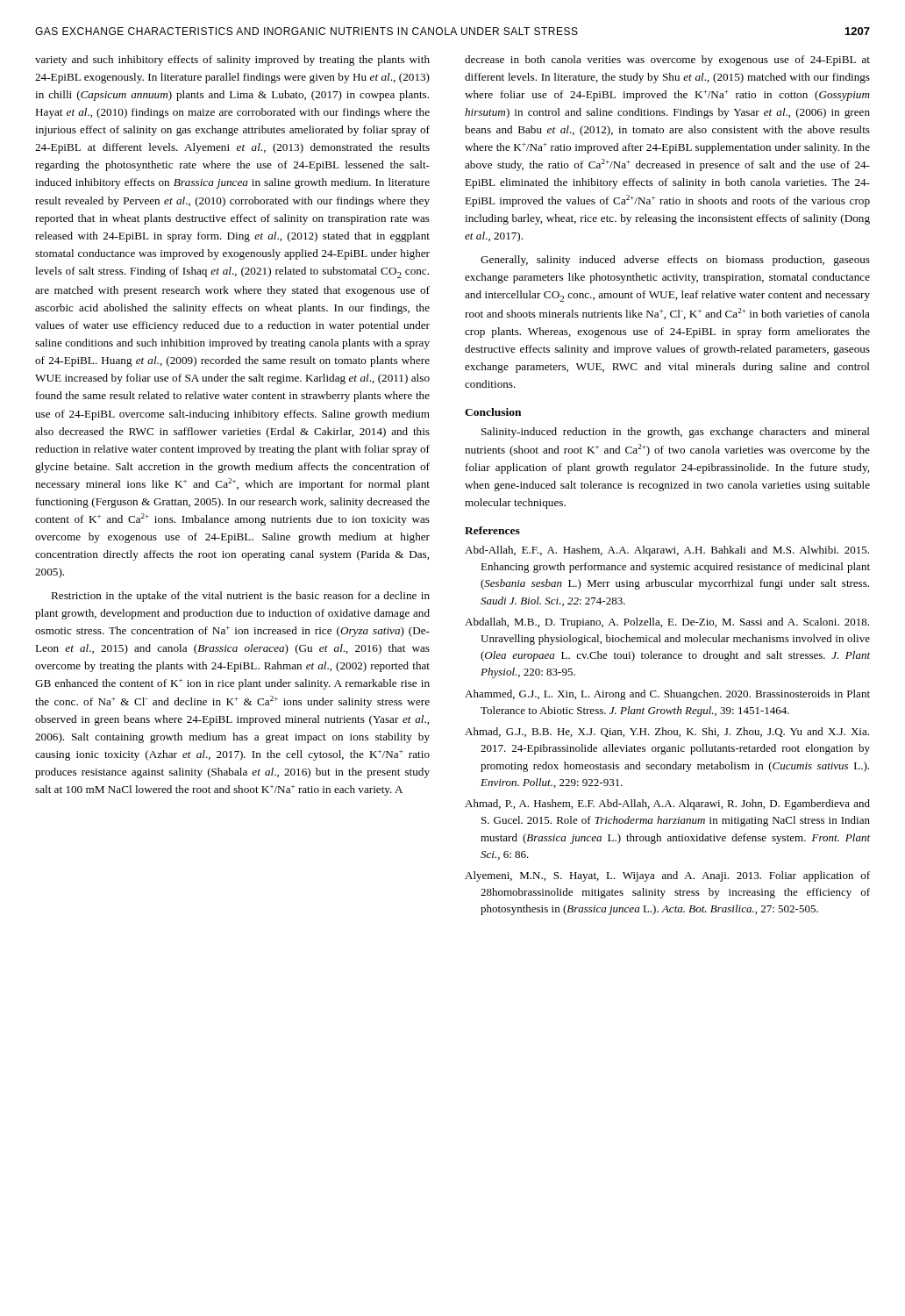This screenshot has height=1316, width=905.
Task: Locate the block starting "variety and such inhibitory"
Action: point(232,425)
